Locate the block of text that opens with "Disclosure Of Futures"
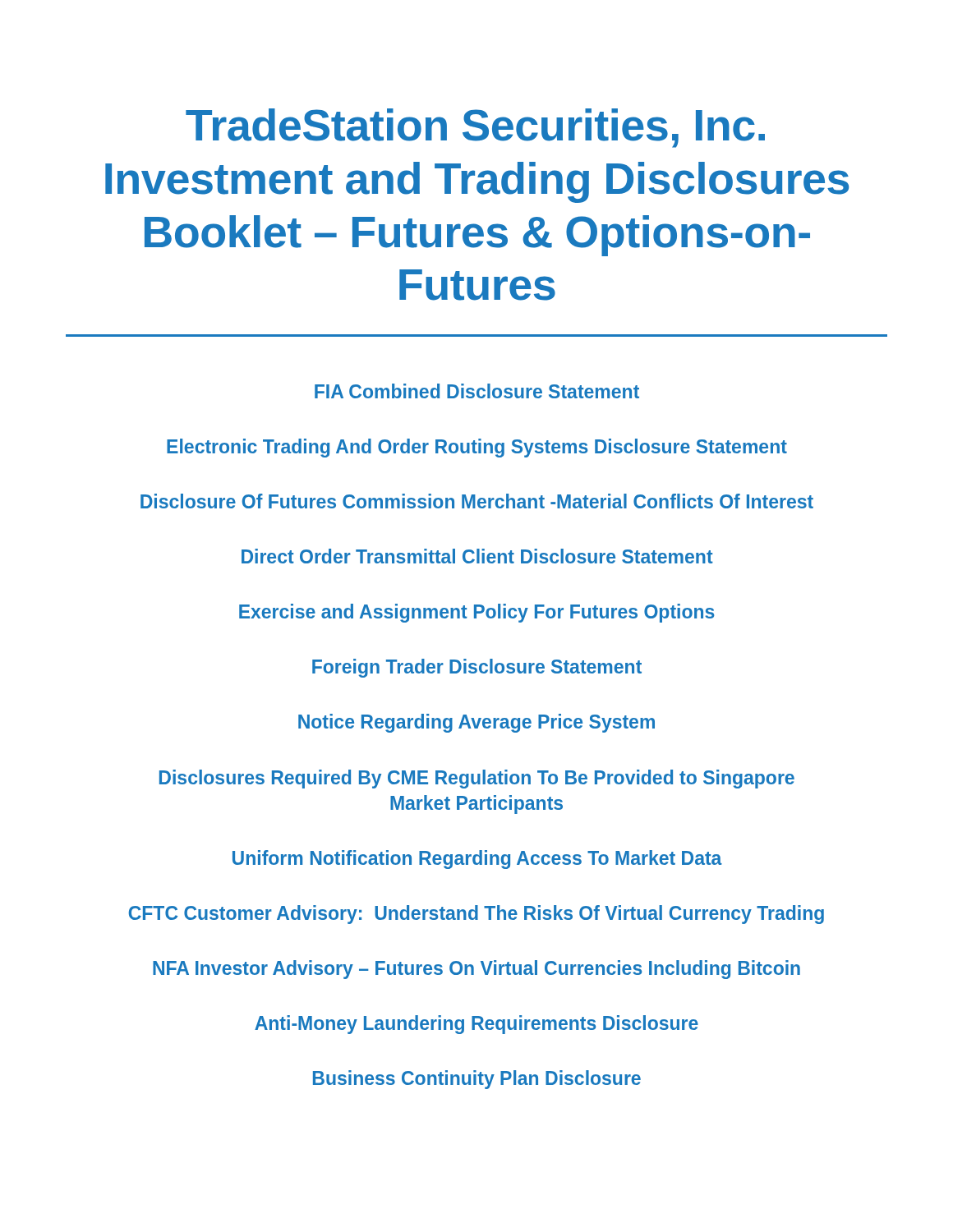Image resolution: width=953 pixels, height=1232 pixels. 476,502
